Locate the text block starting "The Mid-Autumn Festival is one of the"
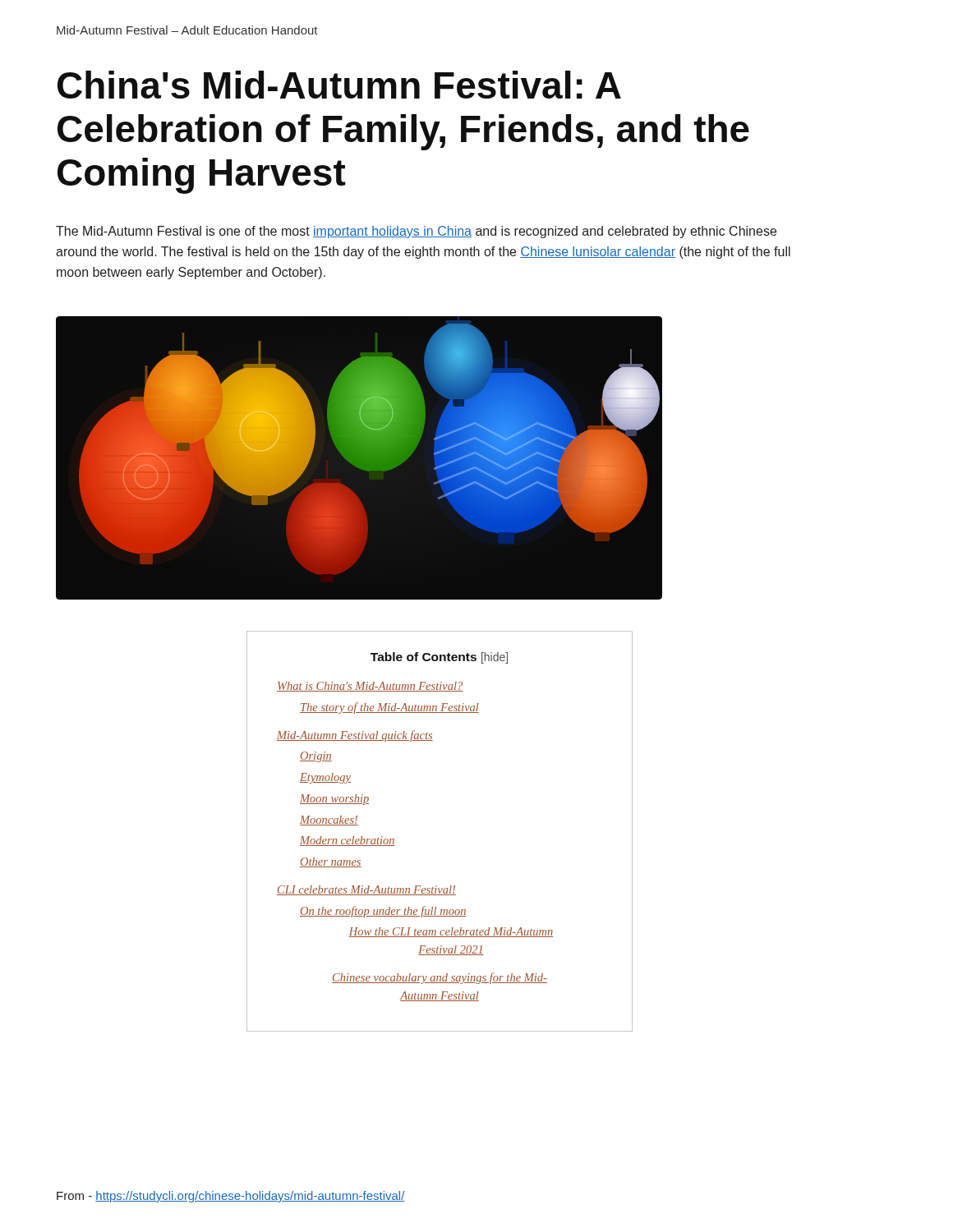953x1232 pixels. 423,252
